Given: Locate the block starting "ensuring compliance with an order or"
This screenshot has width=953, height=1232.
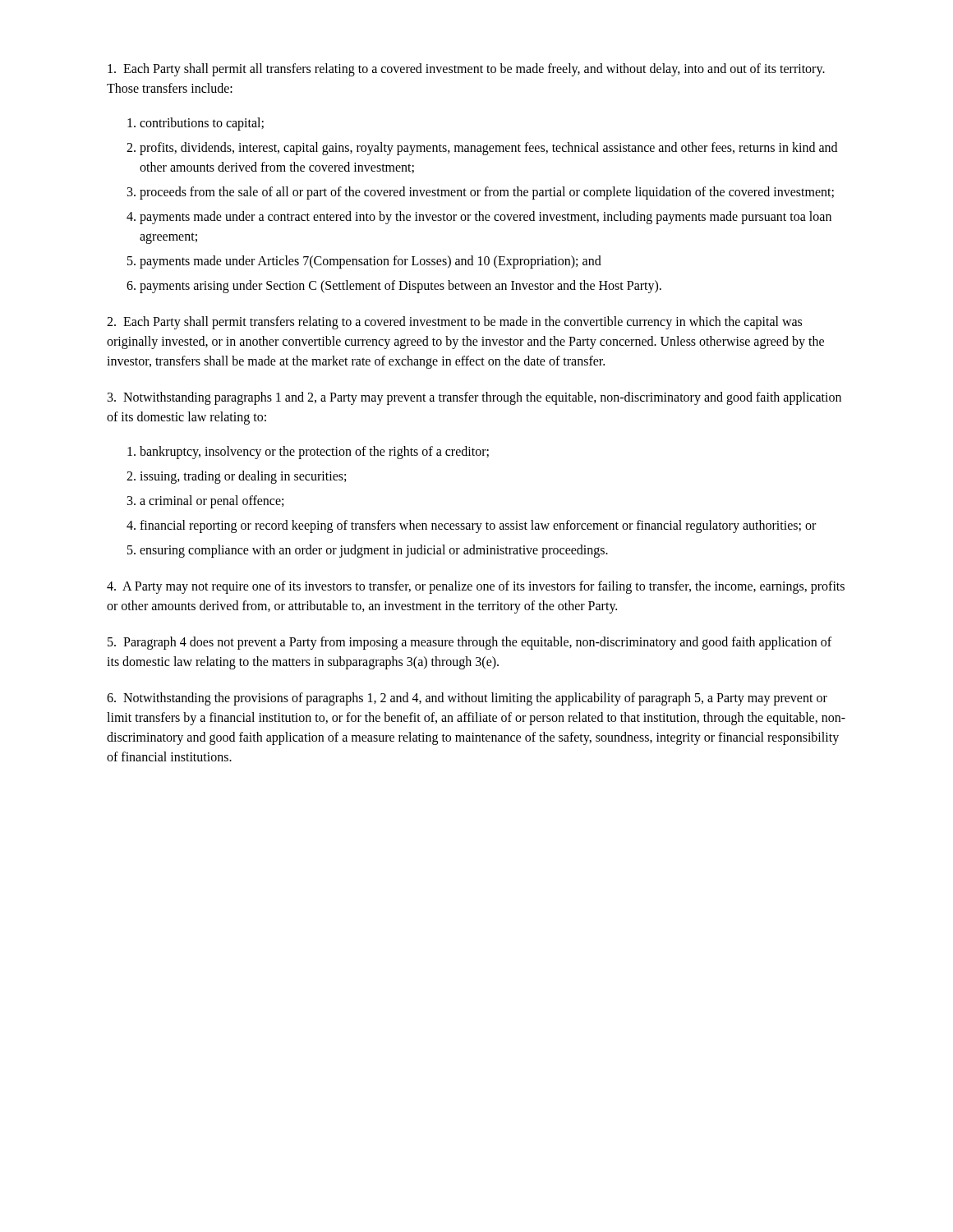Looking at the screenshot, I should pos(374,550).
